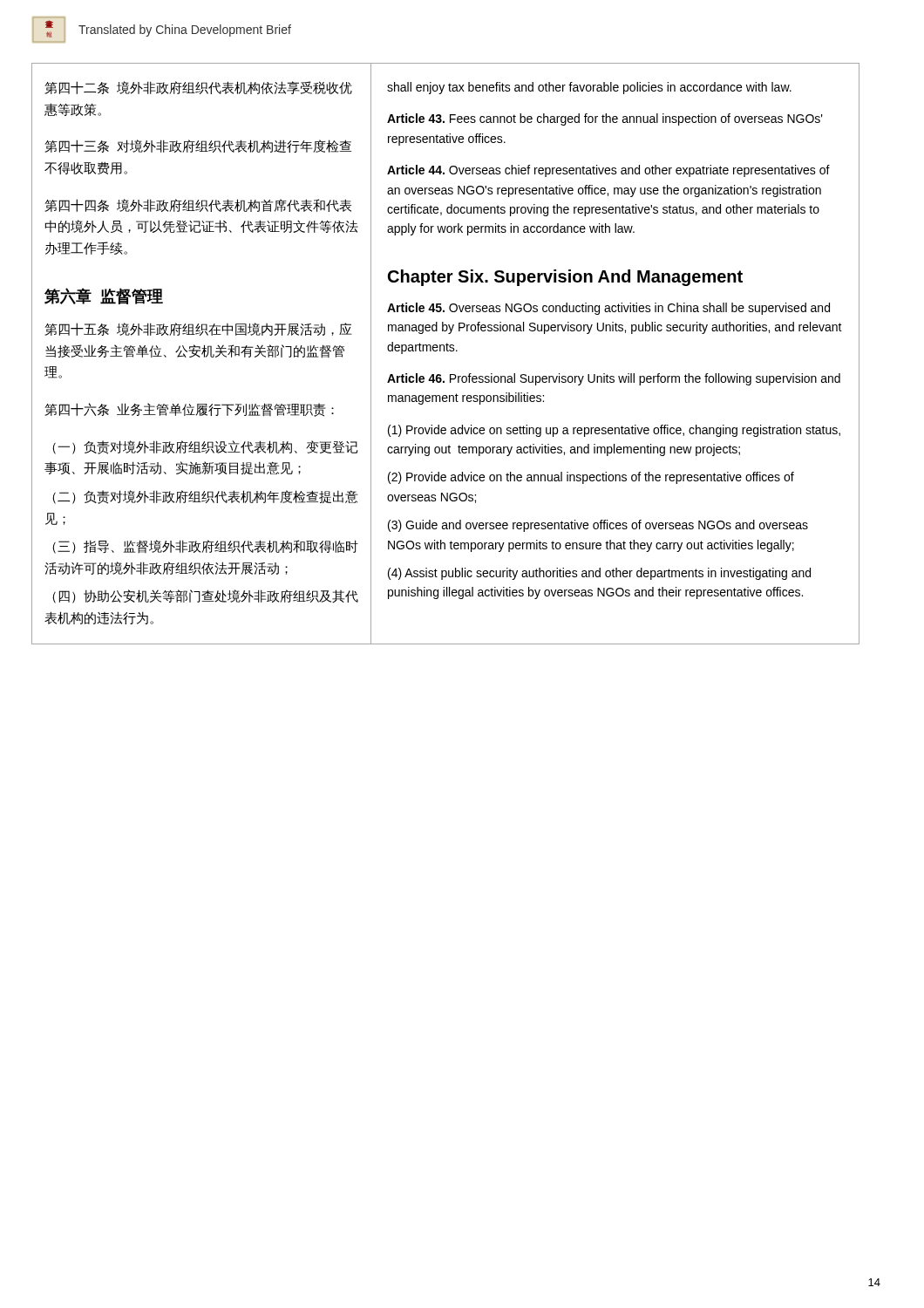This screenshot has height=1308, width=924.
Task: Locate the text "第四十二条 境外非政府组织代表机构依法享受税收优惠等政策。"
Action: pyautogui.click(x=198, y=99)
